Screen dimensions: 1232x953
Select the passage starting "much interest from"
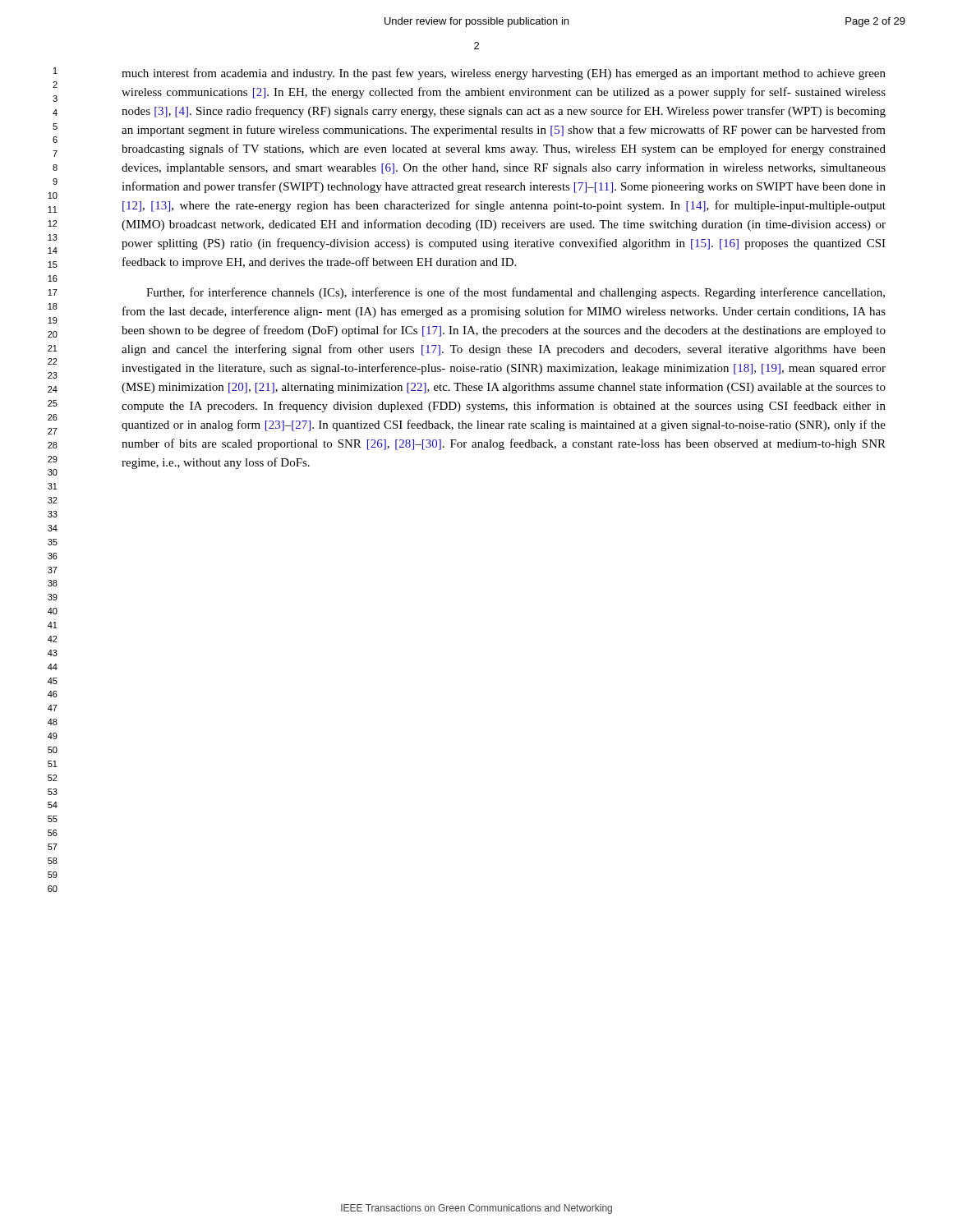[x=504, y=168]
